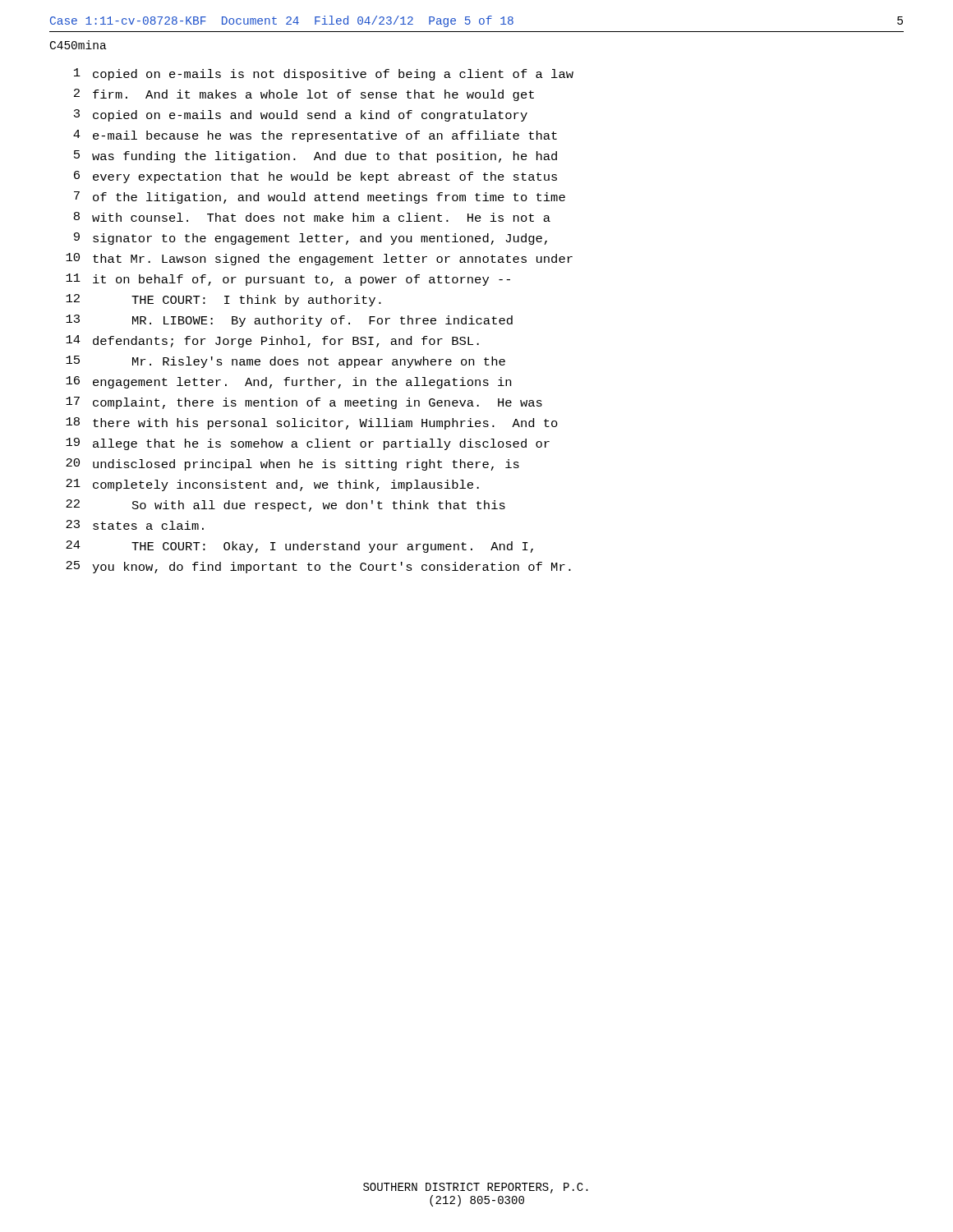Where is the passage that starts "17 complaint, there is mention"?

476,404
